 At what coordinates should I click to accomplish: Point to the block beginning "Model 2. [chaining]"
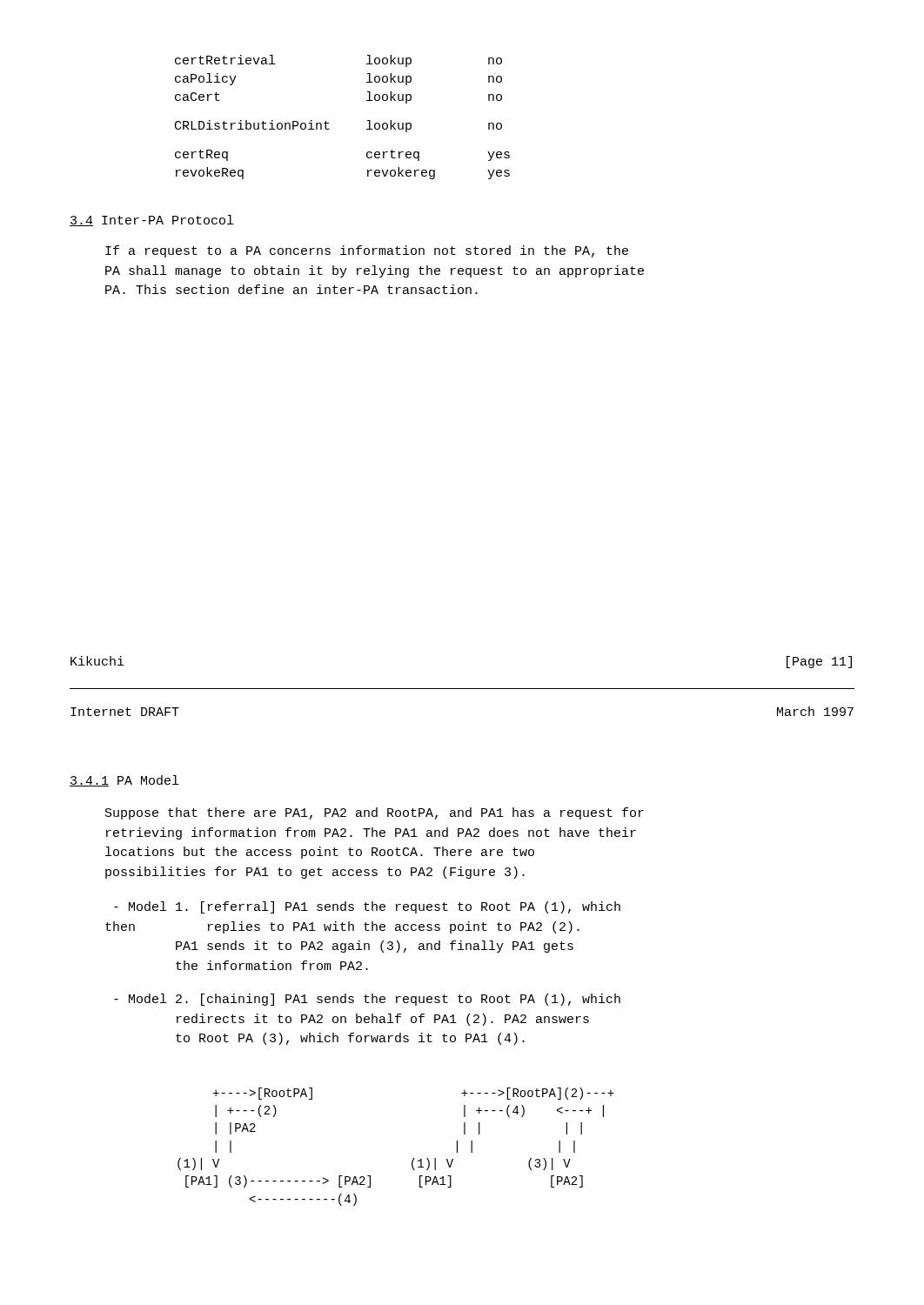[363, 1020]
